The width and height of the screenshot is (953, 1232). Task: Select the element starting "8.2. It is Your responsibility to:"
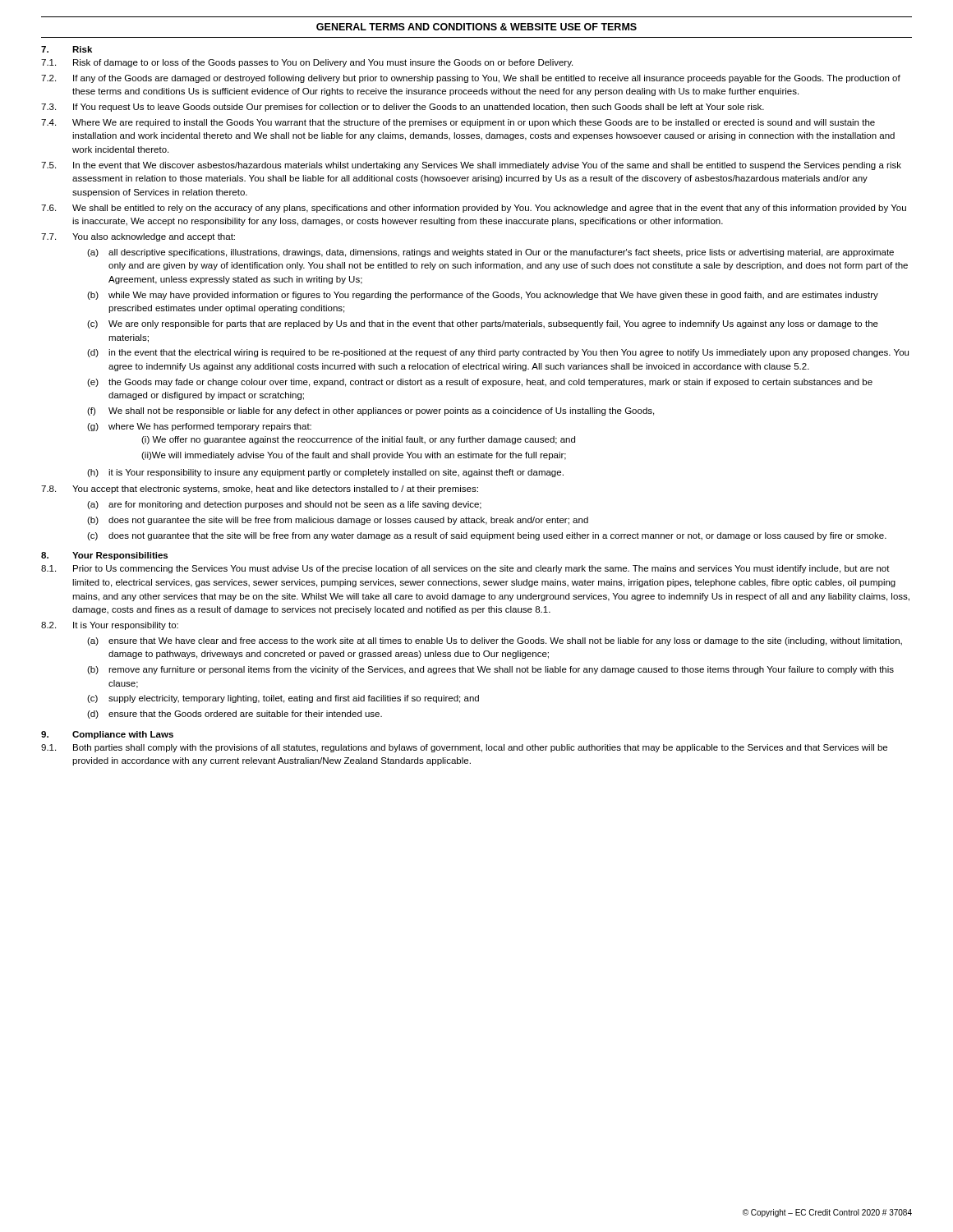[476, 670]
